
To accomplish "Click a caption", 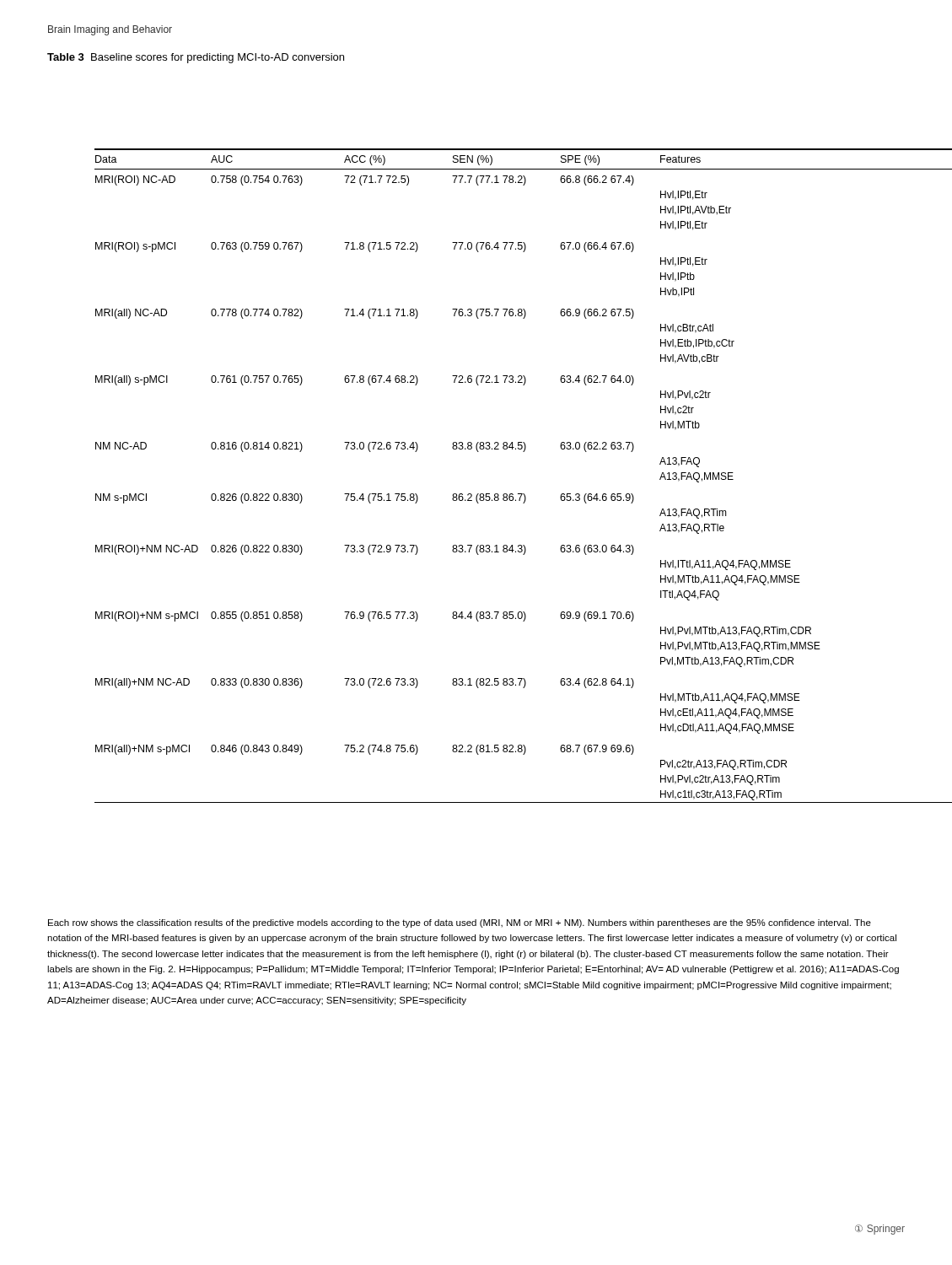I will pyautogui.click(x=196, y=57).
